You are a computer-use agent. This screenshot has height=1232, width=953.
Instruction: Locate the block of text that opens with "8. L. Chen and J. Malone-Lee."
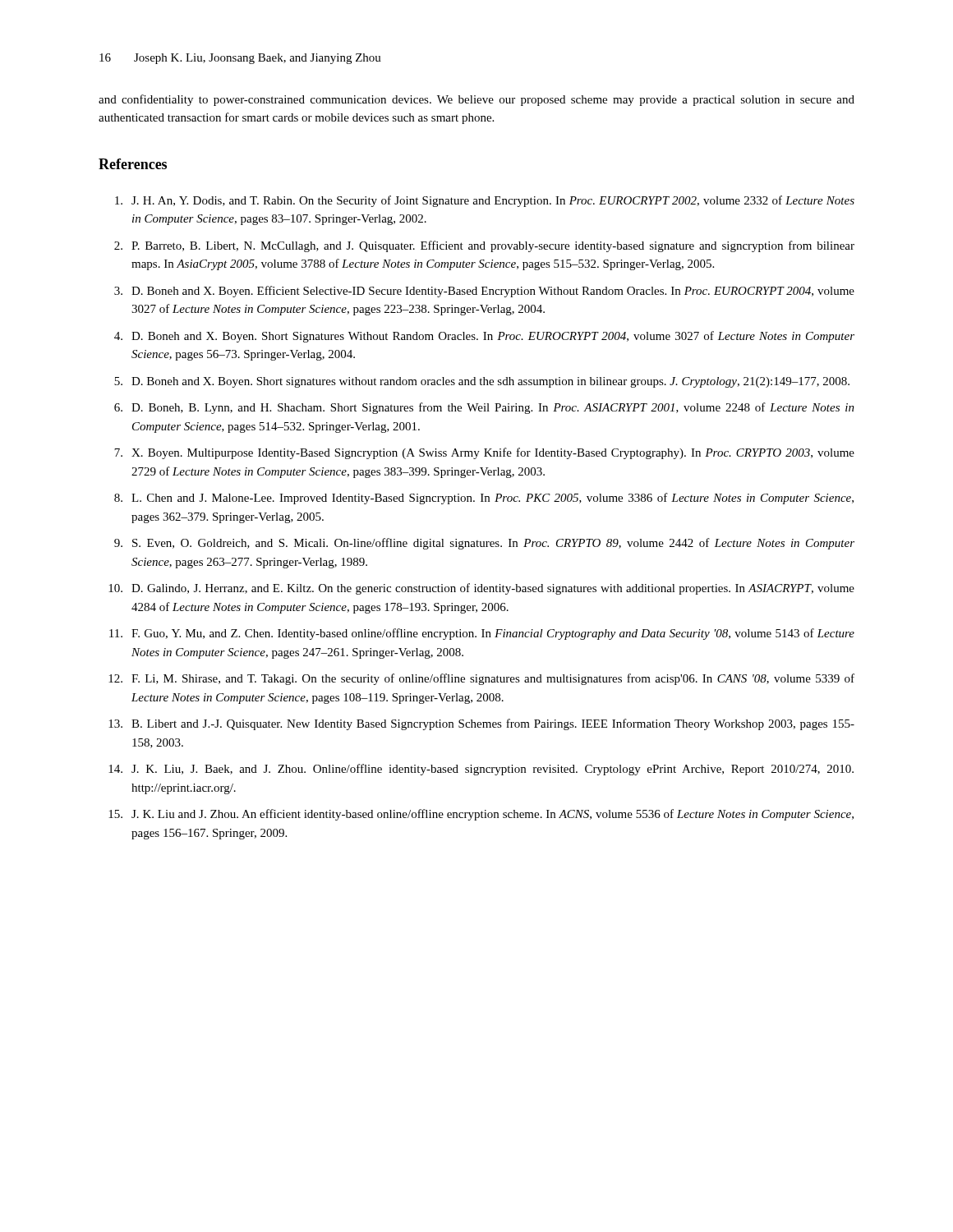(x=476, y=507)
